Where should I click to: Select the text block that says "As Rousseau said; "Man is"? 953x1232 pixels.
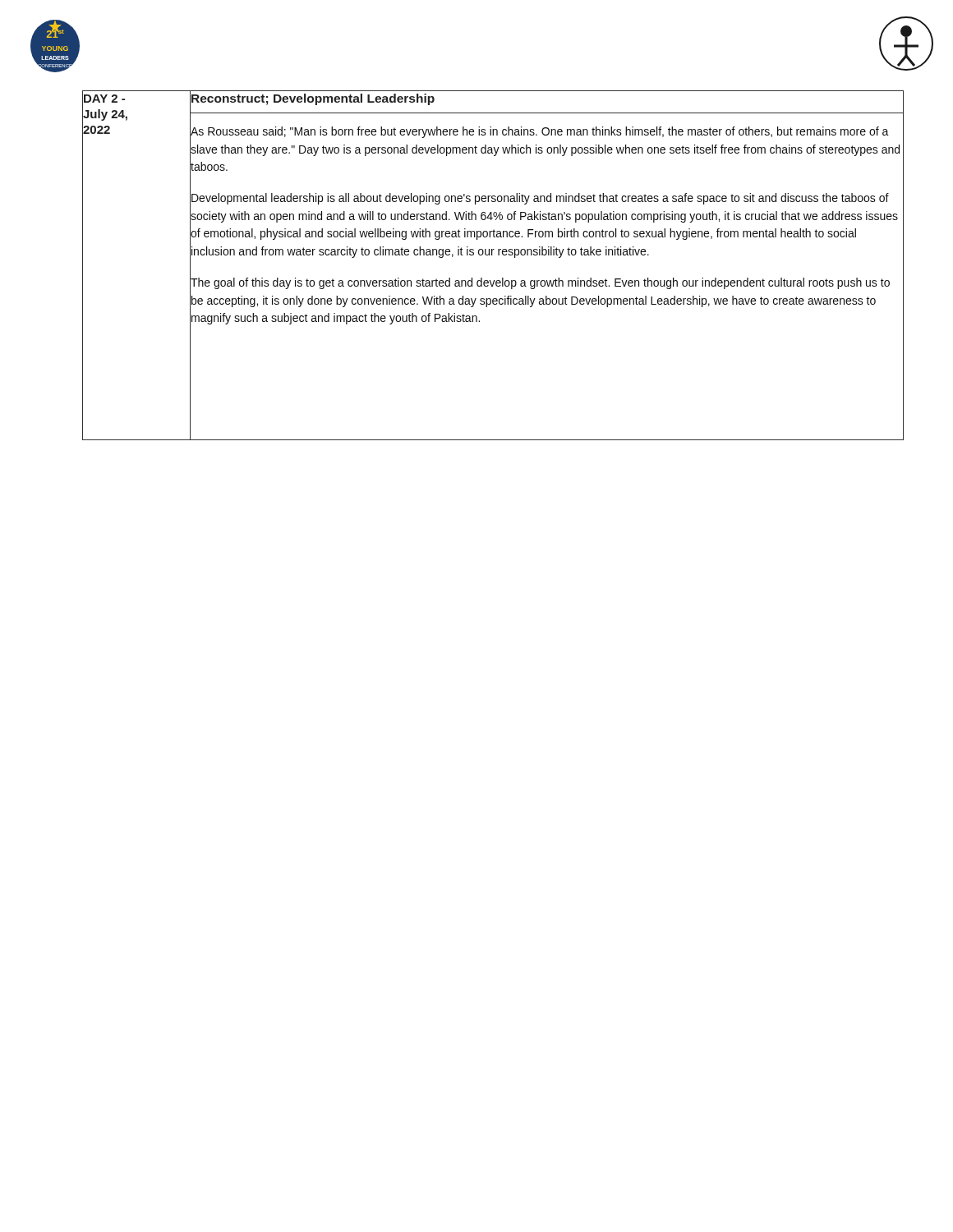pos(546,149)
